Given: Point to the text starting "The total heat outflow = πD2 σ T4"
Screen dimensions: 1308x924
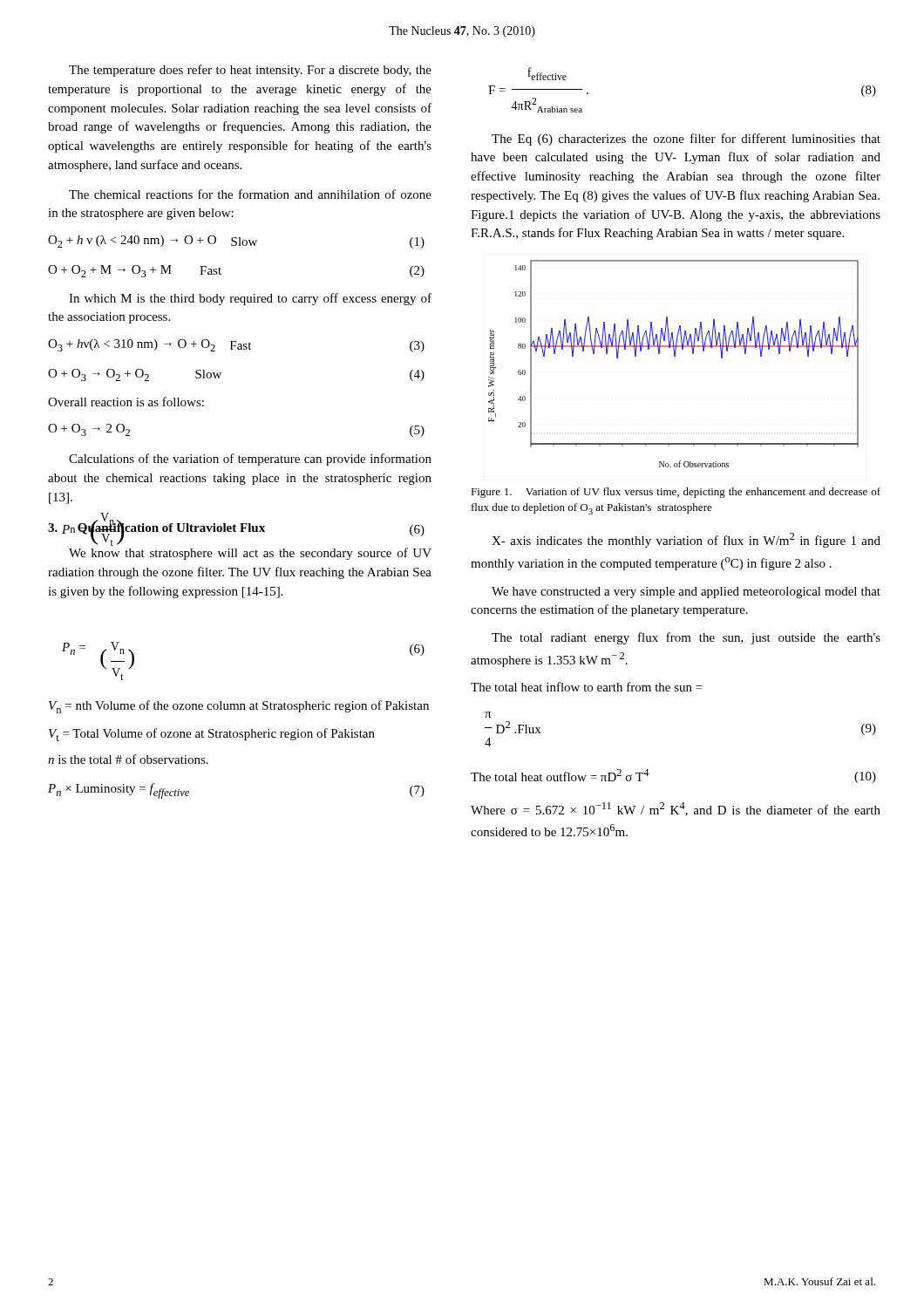Looking at the screenshot, I should (557, 776).
